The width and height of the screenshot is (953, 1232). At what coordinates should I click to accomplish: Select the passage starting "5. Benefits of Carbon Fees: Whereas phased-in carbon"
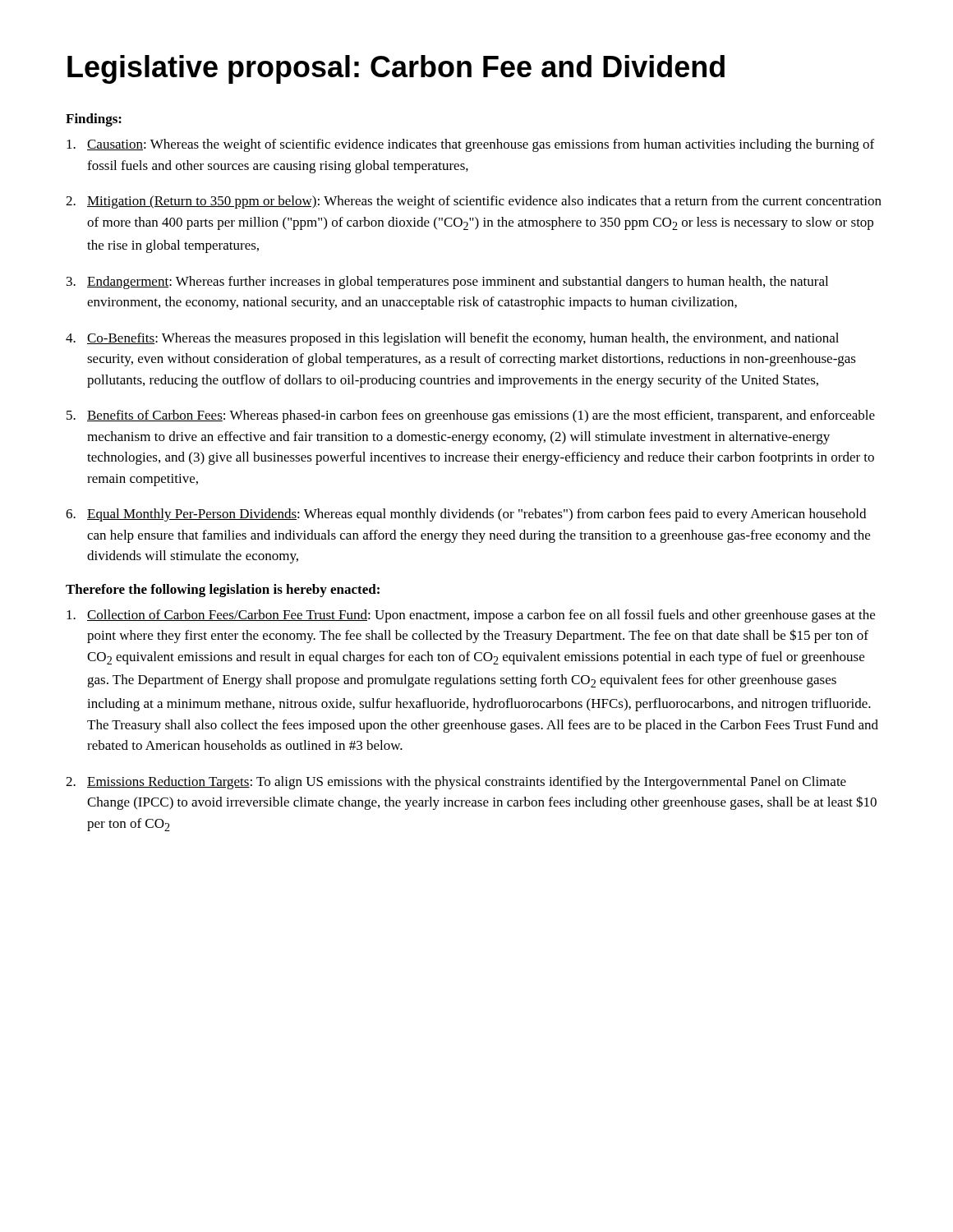point(476,447)
